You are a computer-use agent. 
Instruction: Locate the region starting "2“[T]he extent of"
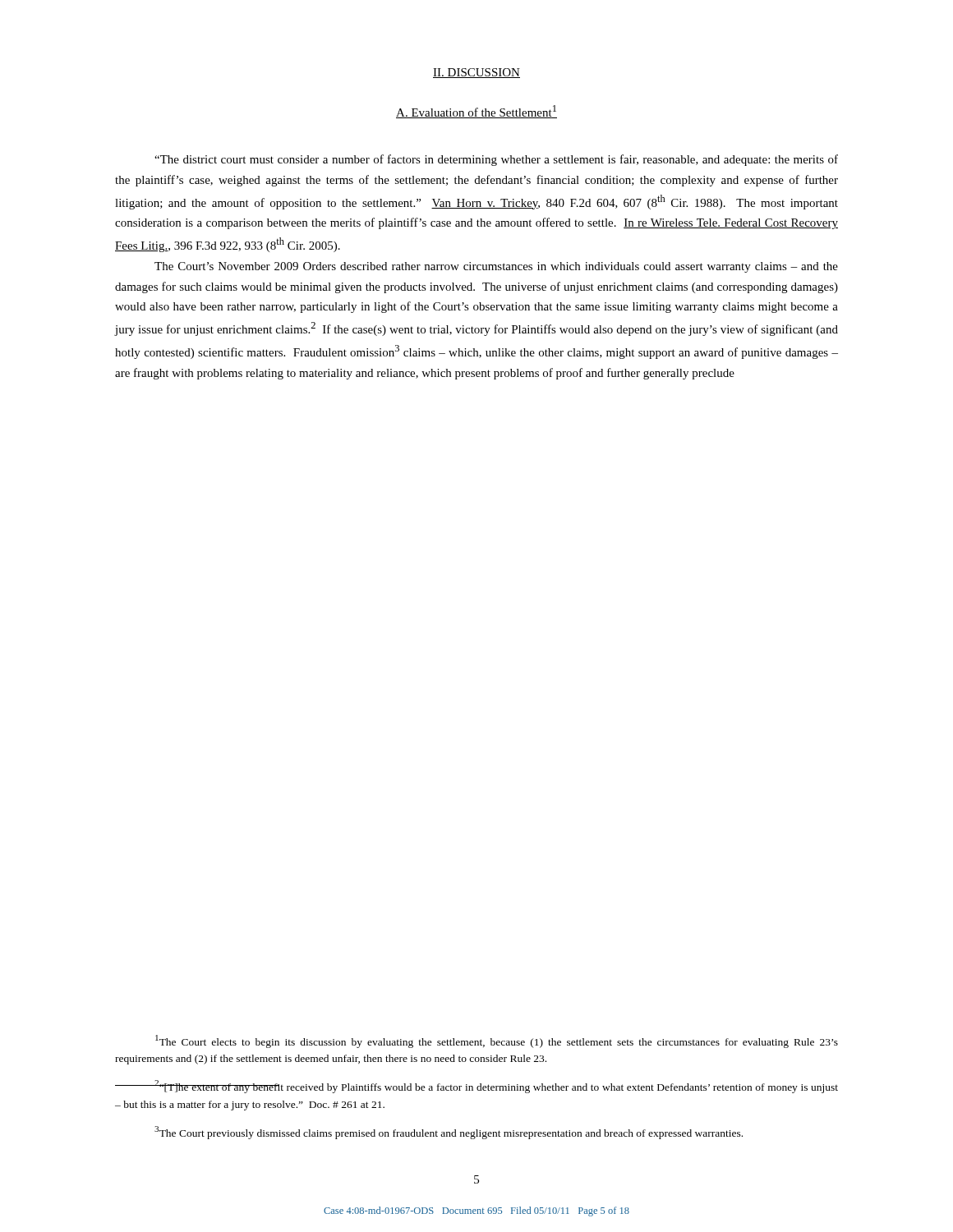point(476,1094)
